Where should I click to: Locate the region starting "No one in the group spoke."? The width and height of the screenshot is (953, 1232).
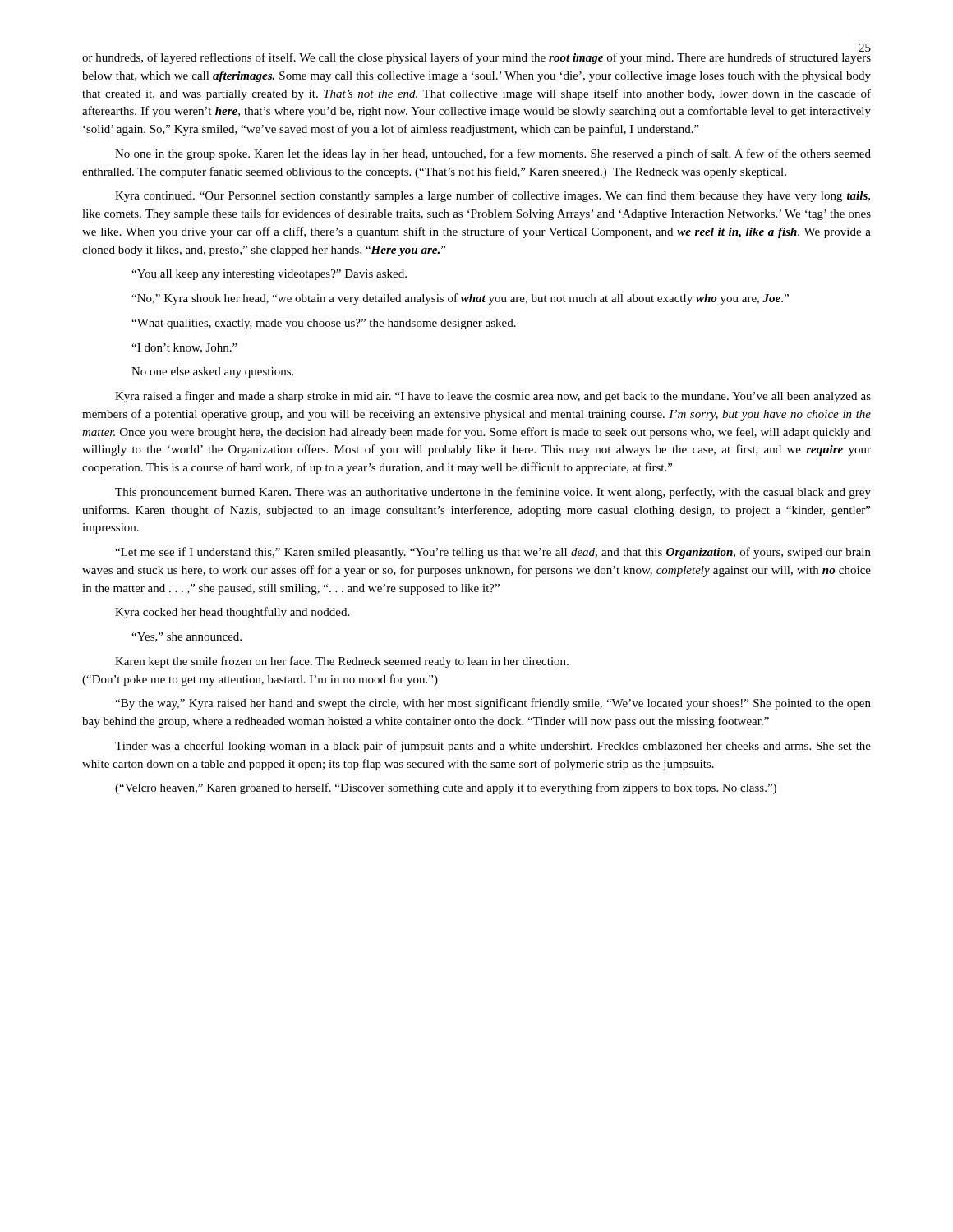point(476,162)
